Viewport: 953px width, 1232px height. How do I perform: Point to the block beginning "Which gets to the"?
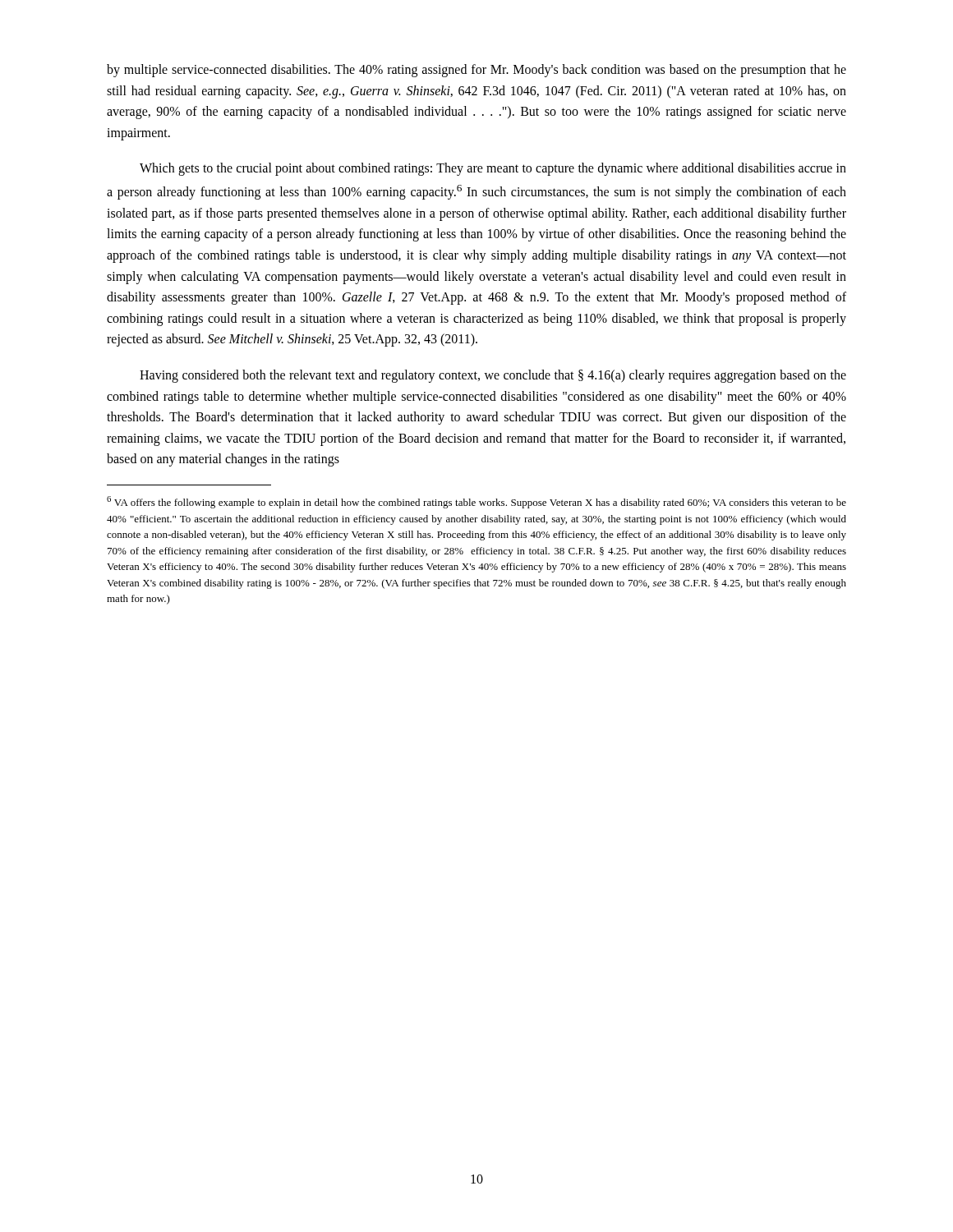point(476,254)
